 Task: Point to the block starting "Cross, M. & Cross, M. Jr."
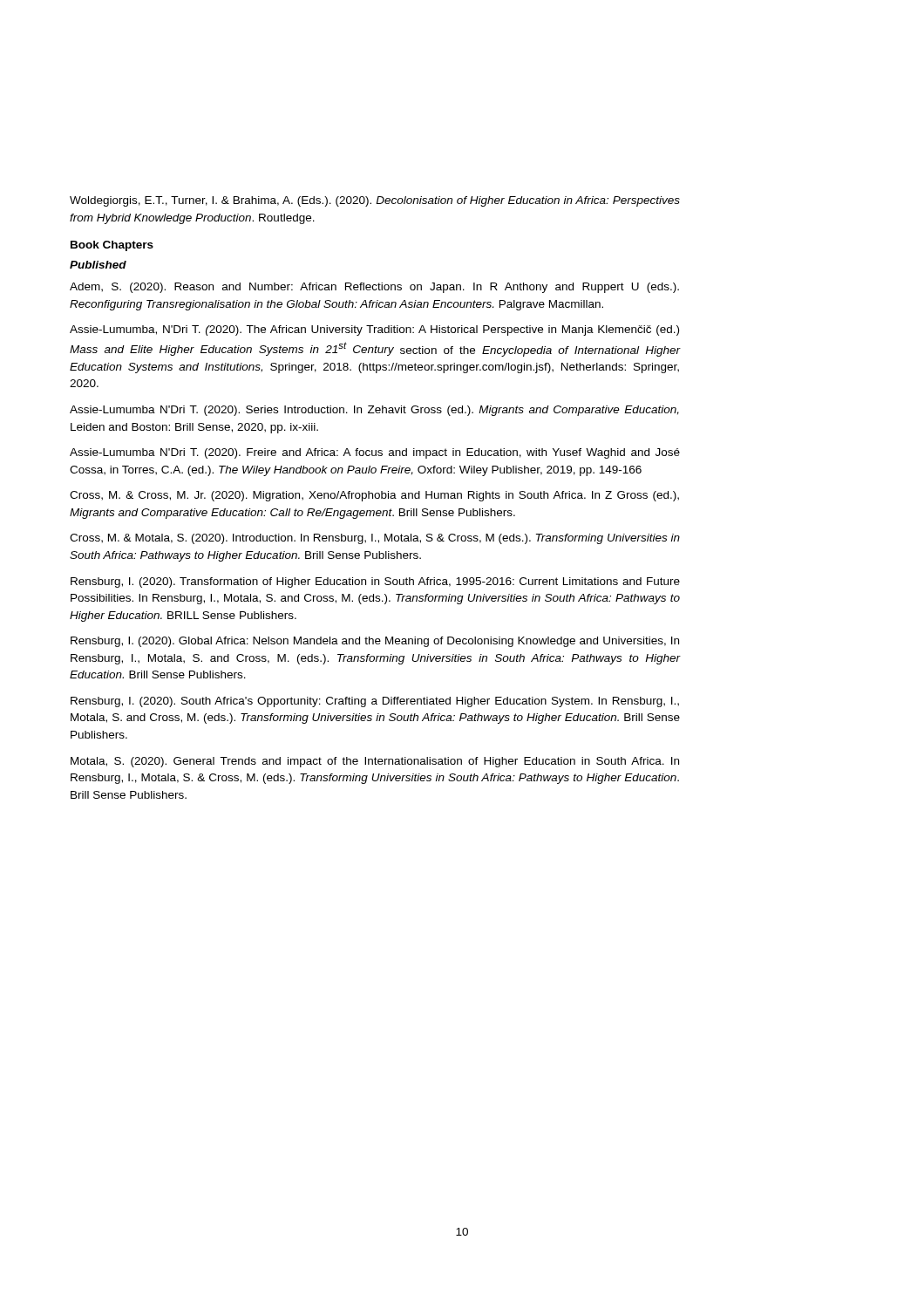(x=375, y=504)
